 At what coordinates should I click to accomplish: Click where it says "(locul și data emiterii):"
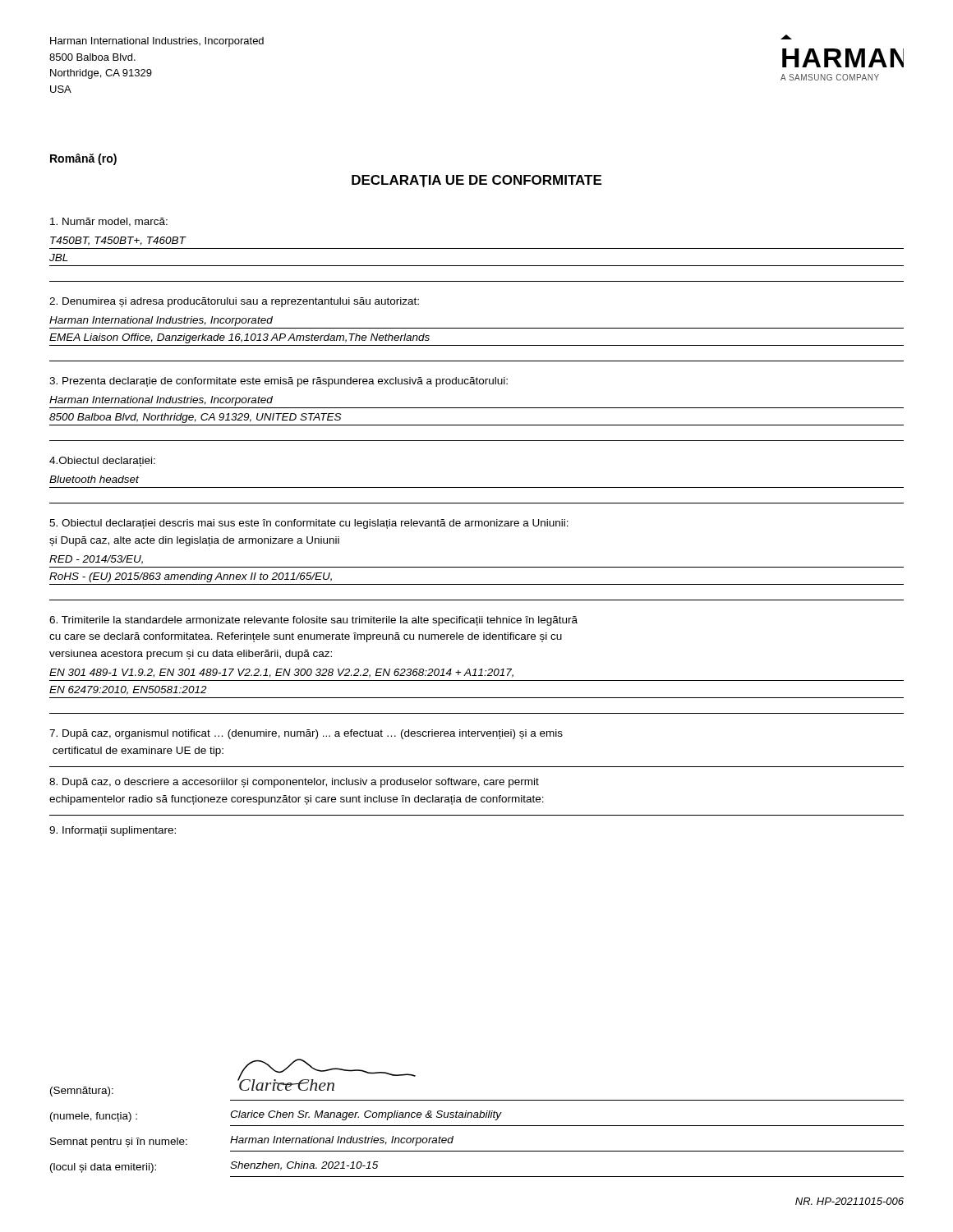click(103, 1167)
